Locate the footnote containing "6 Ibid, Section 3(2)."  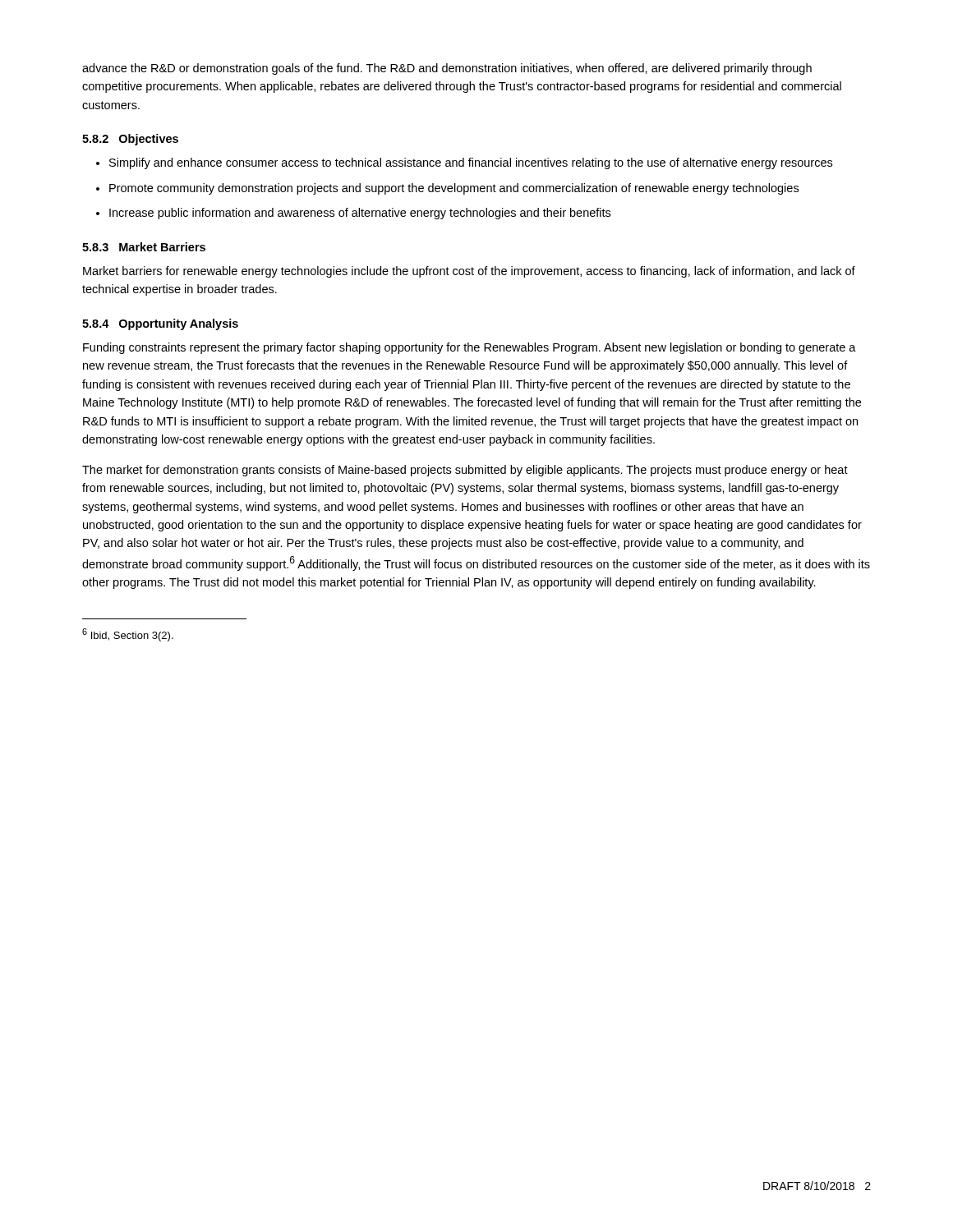coord(128,634)
